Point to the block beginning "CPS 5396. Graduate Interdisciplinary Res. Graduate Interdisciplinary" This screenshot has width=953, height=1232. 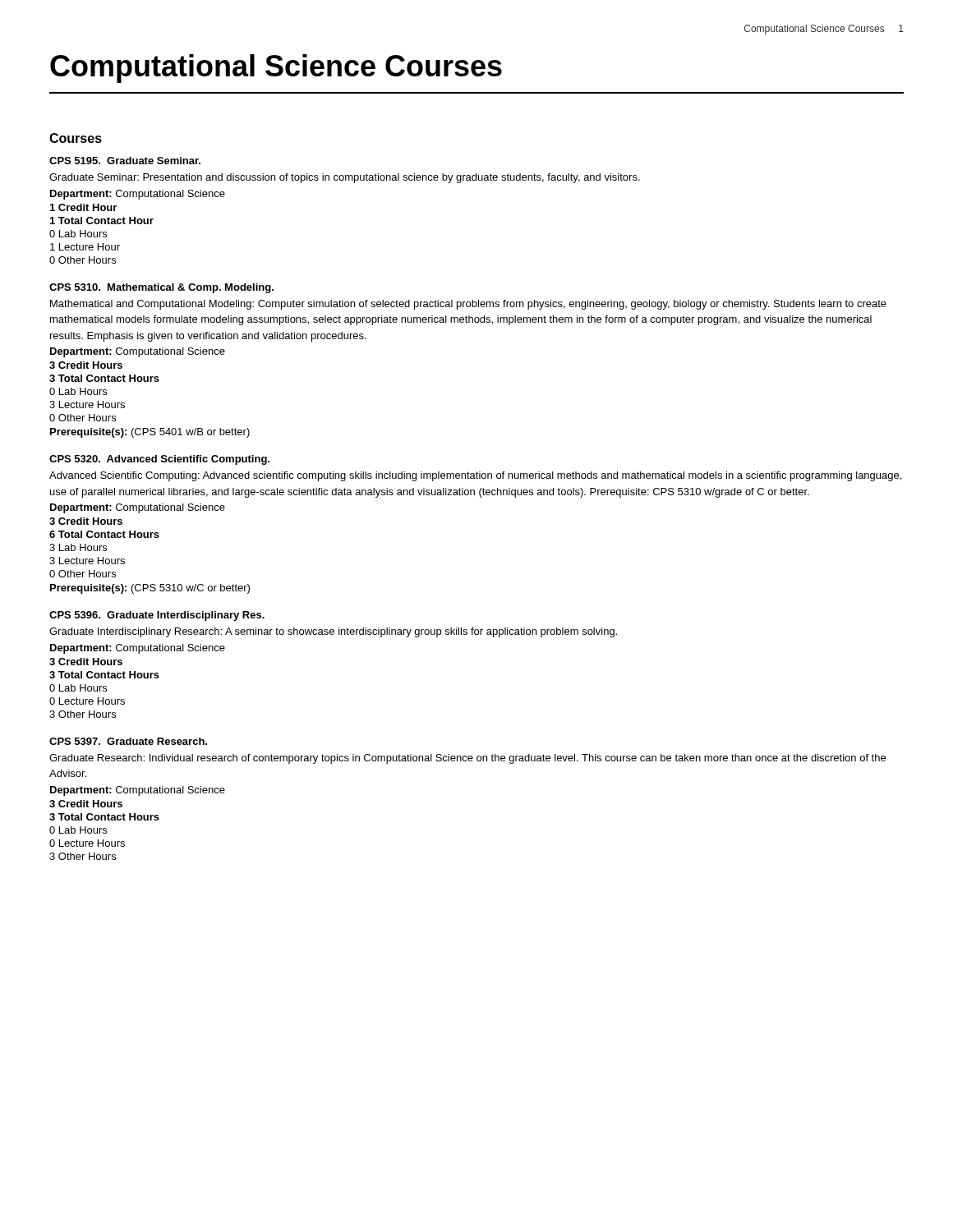click(157, 616)
